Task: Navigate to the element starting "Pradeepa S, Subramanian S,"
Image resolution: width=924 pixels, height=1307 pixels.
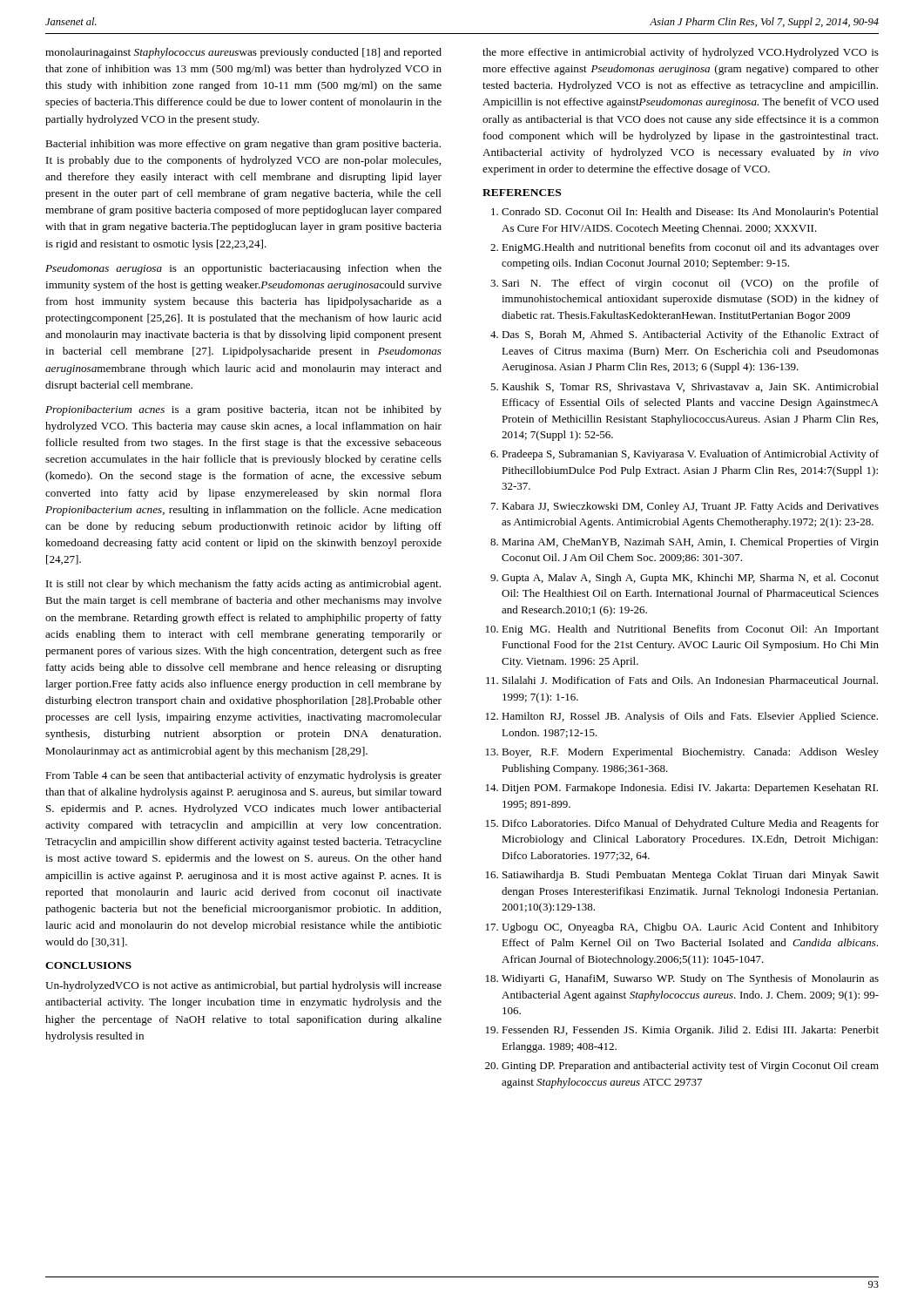Action: click(690, 470)
